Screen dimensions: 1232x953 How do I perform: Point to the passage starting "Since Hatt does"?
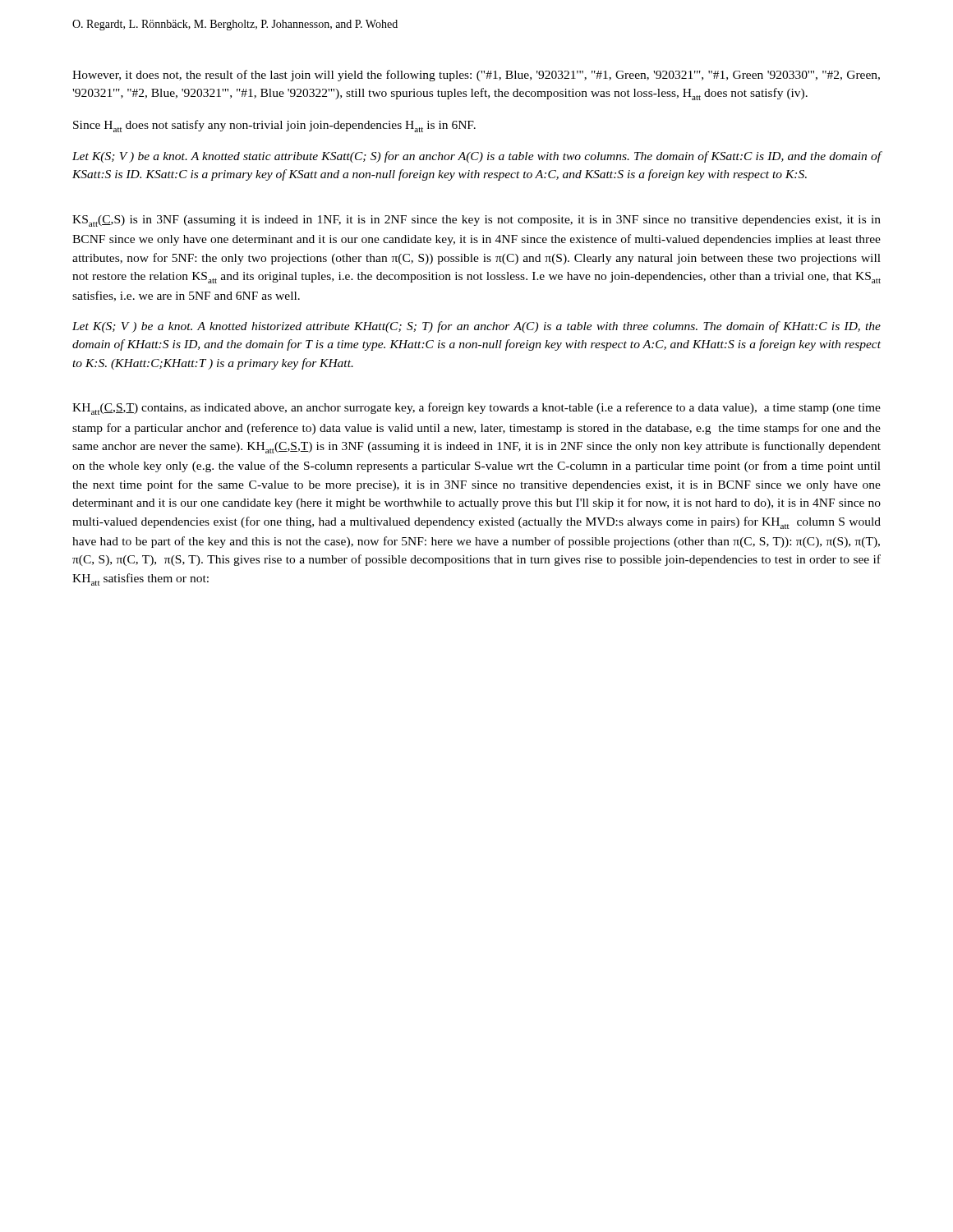click(476, 126)
